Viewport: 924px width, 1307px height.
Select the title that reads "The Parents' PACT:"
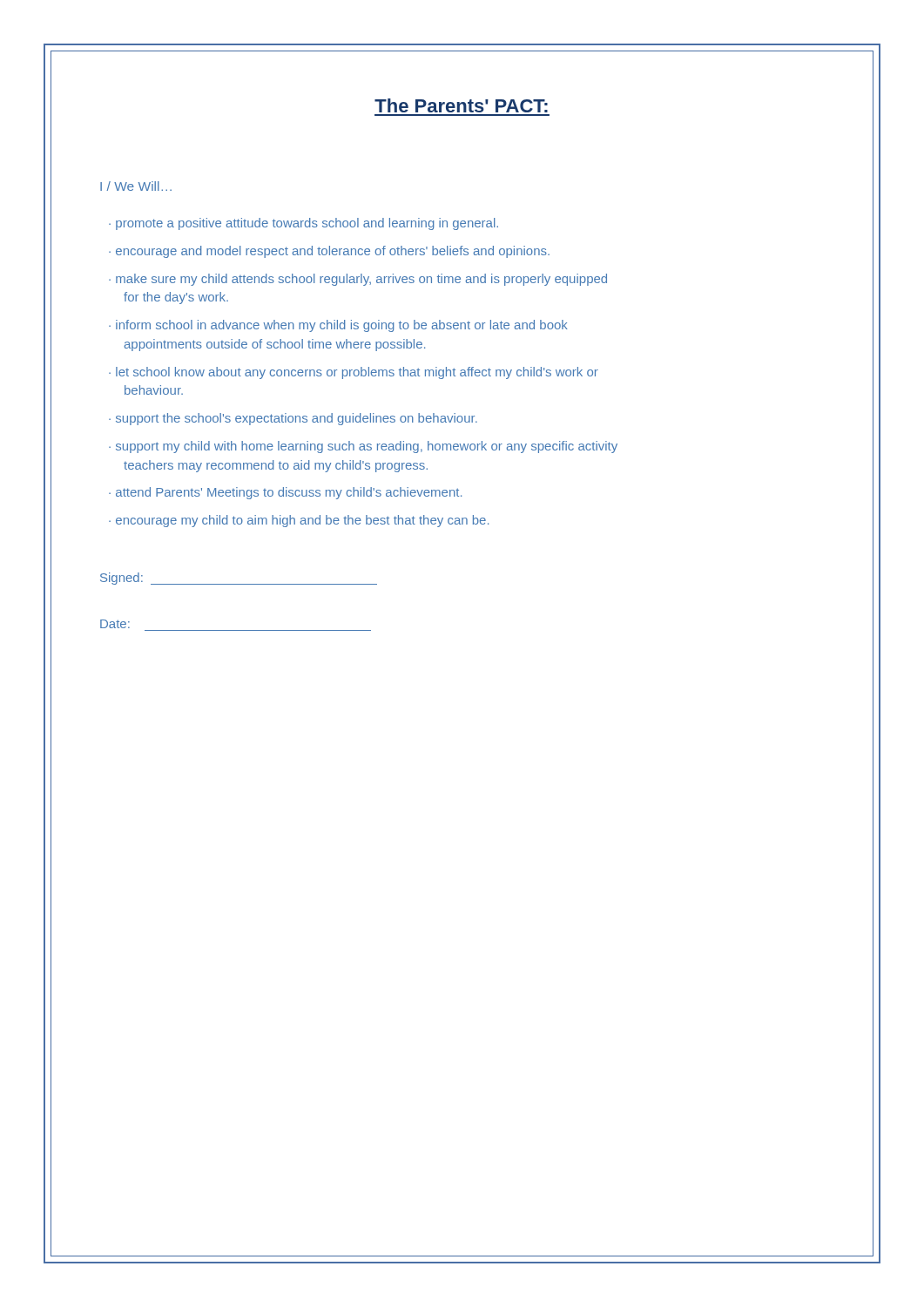(462, 106)
